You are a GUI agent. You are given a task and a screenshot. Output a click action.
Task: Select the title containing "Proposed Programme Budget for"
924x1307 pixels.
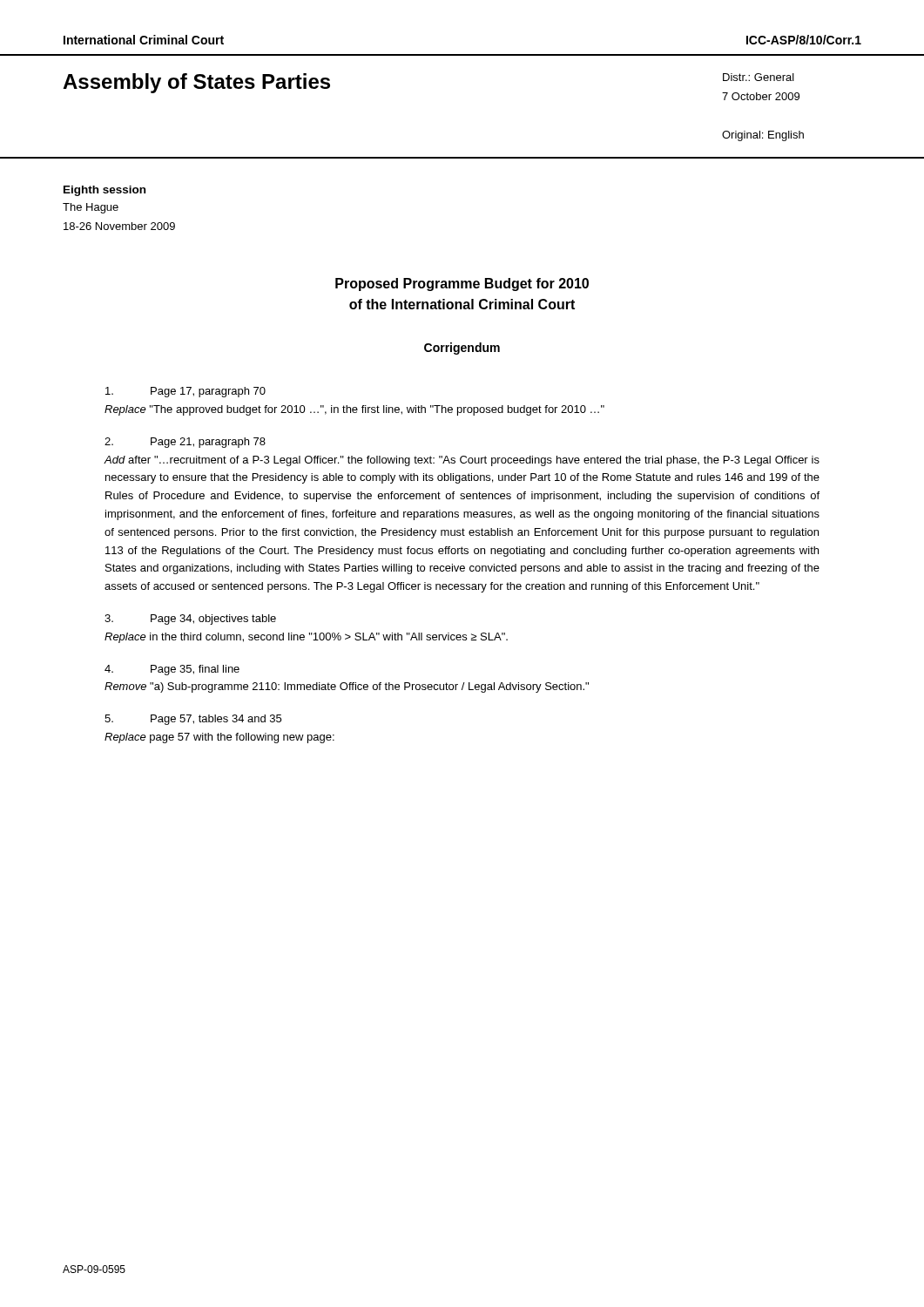click(462, 294)
